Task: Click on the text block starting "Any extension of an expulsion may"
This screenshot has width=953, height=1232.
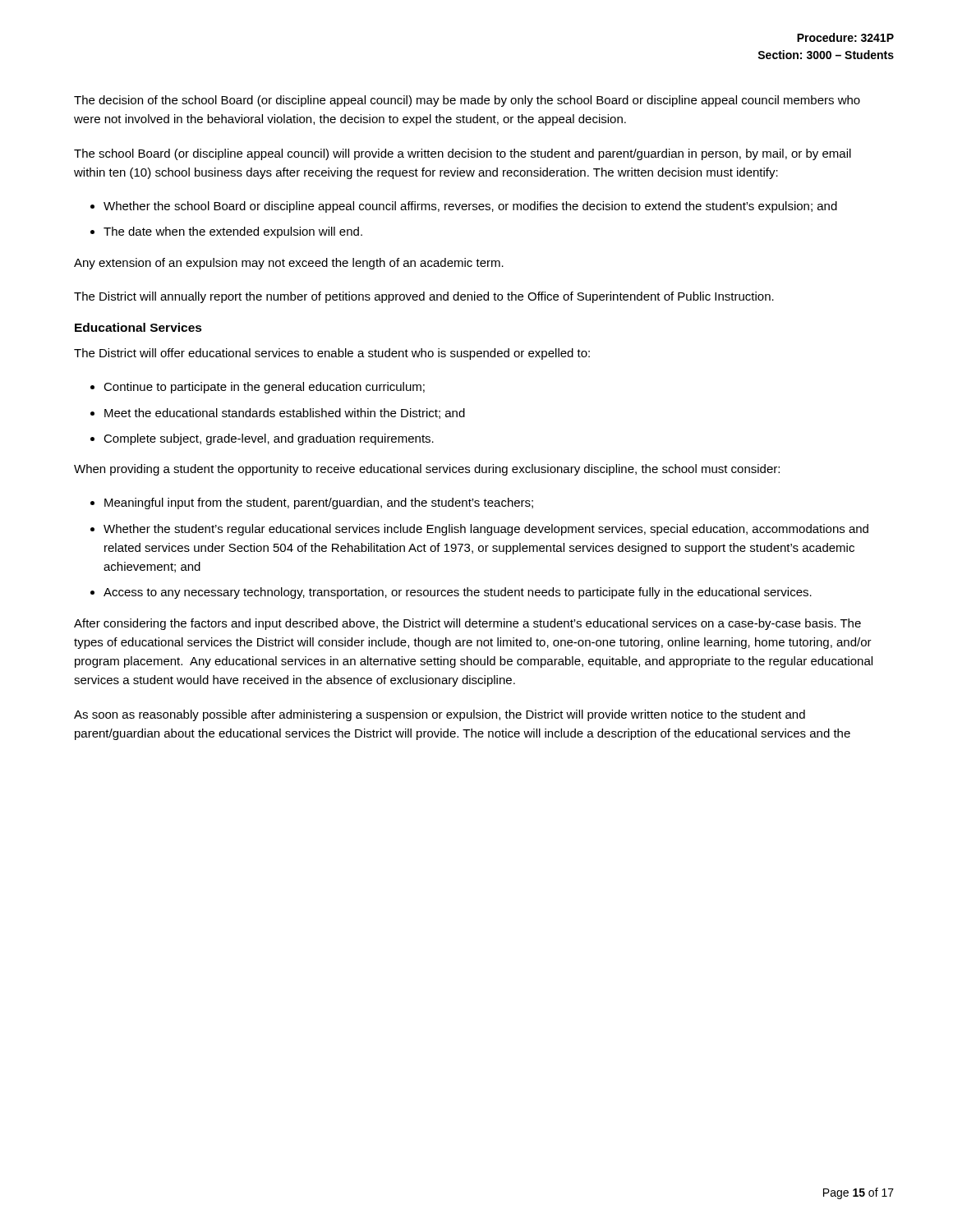Action: [x=476, y=262]
